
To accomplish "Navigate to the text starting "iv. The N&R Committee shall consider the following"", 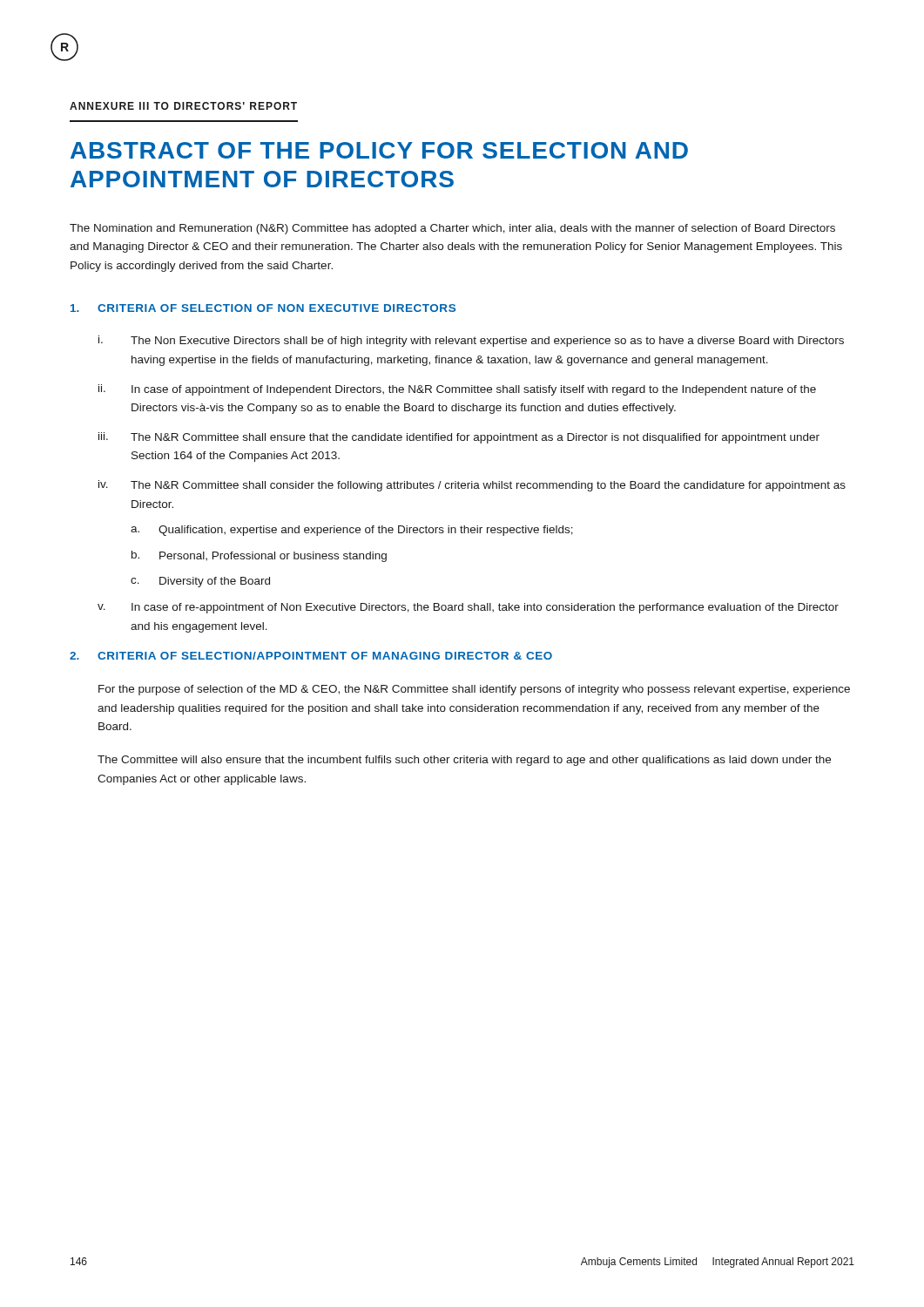I will (476, 495).
